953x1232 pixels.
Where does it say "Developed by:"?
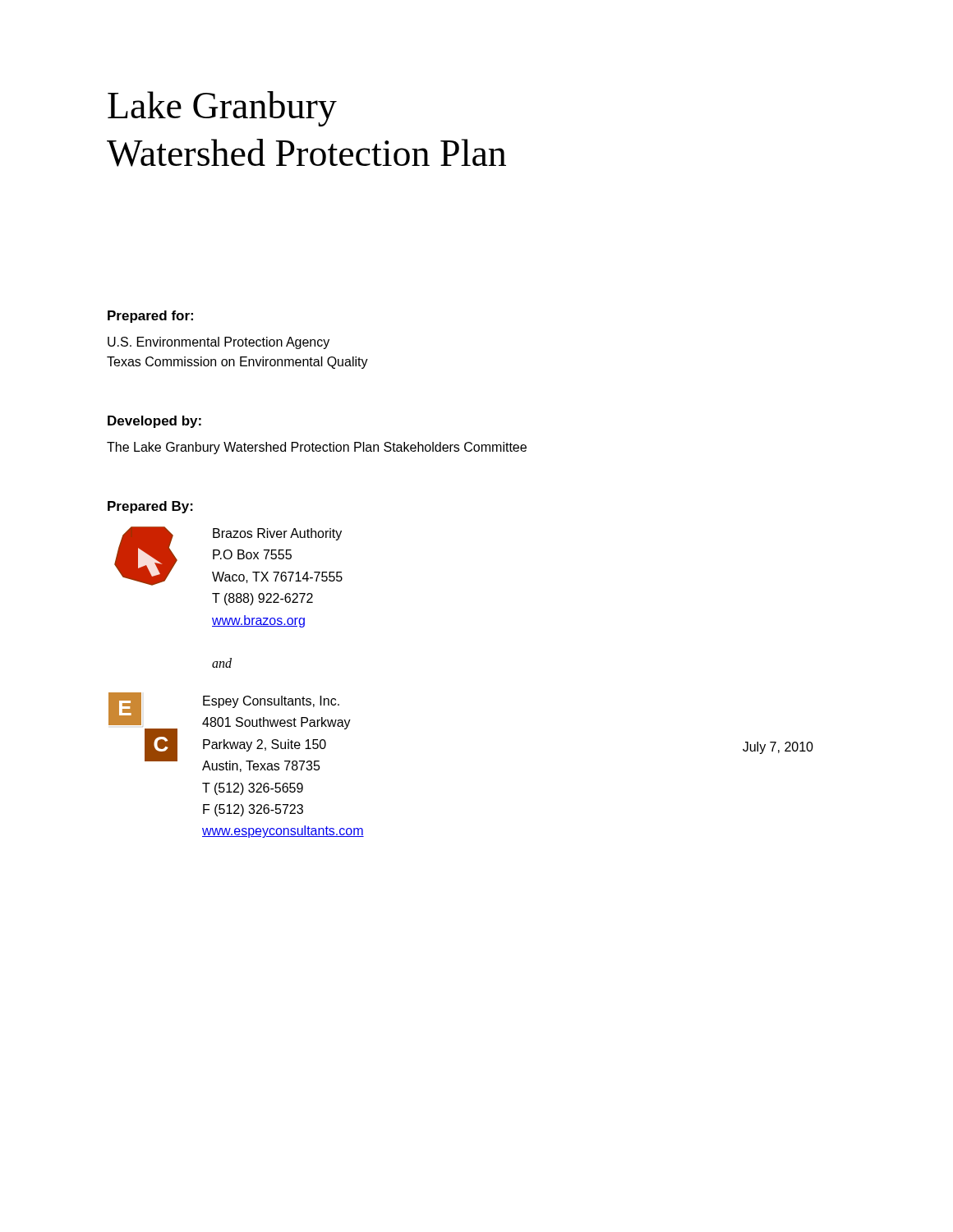tap(155, 421)
